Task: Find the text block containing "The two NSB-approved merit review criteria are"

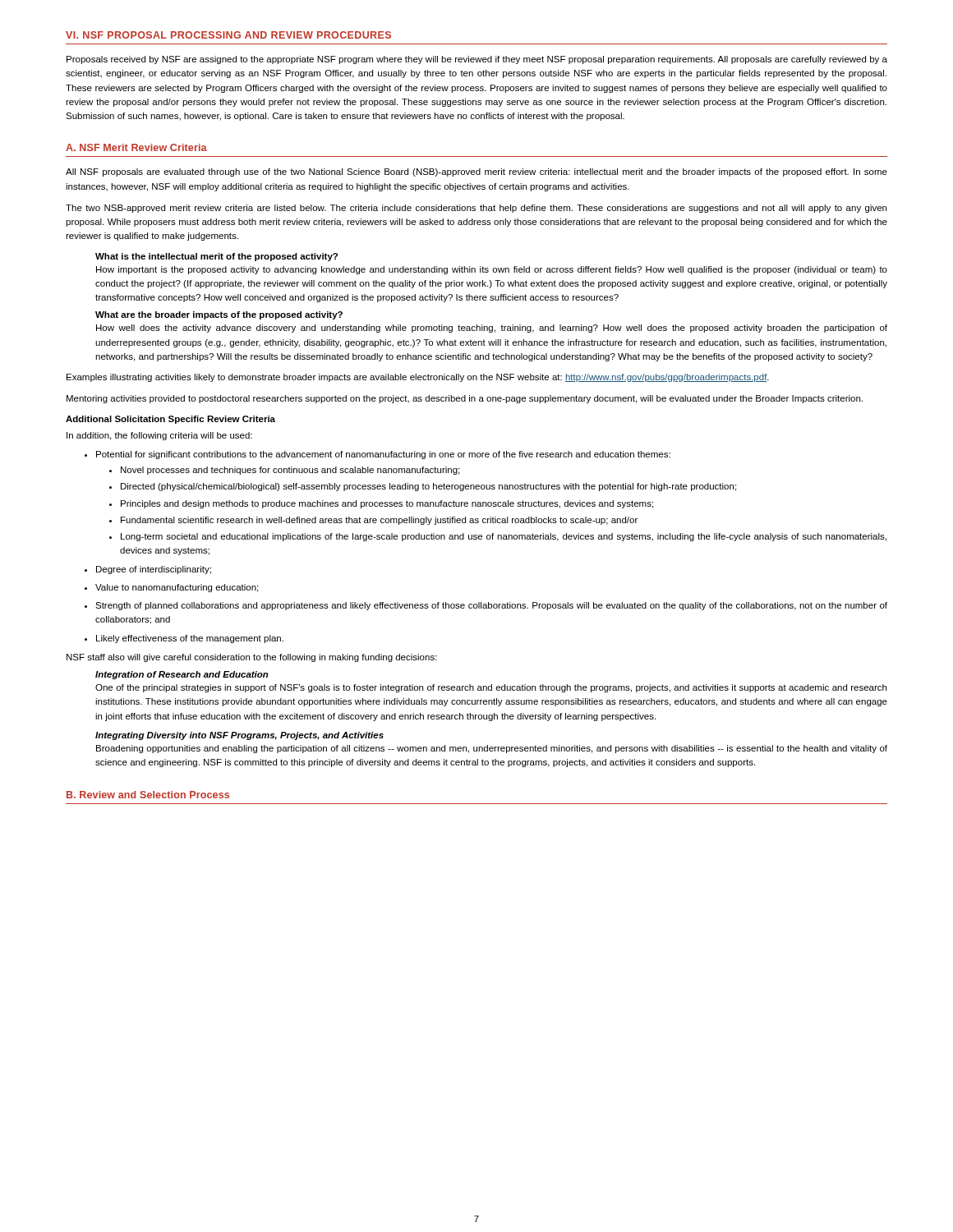Action: click(476, 222)
